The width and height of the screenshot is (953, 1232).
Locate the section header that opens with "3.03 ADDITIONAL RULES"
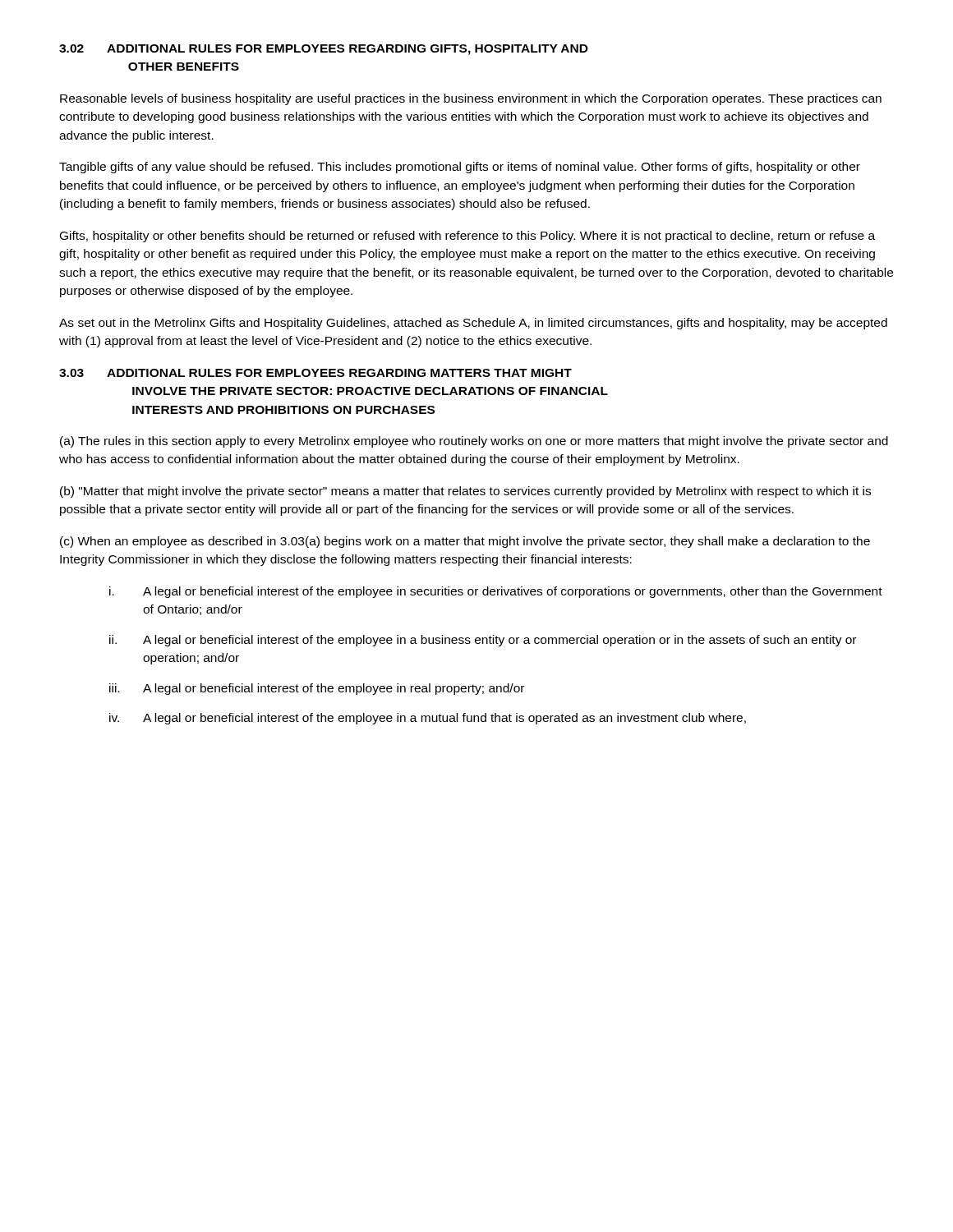[334, 391]
